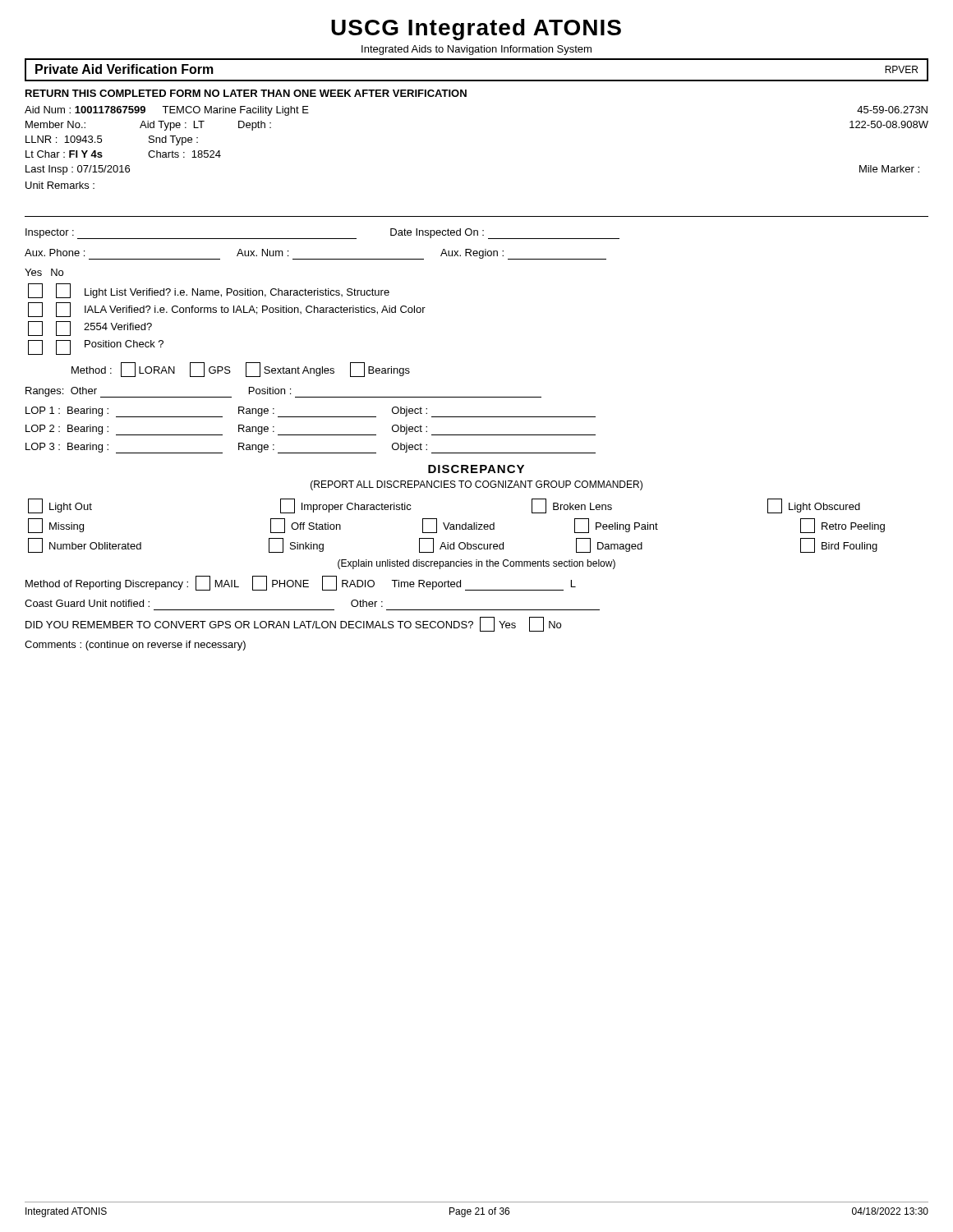Click on the text block that says "Yes No Light List Verified? i.e. Name,"
953x1232 pixels.
44,272
